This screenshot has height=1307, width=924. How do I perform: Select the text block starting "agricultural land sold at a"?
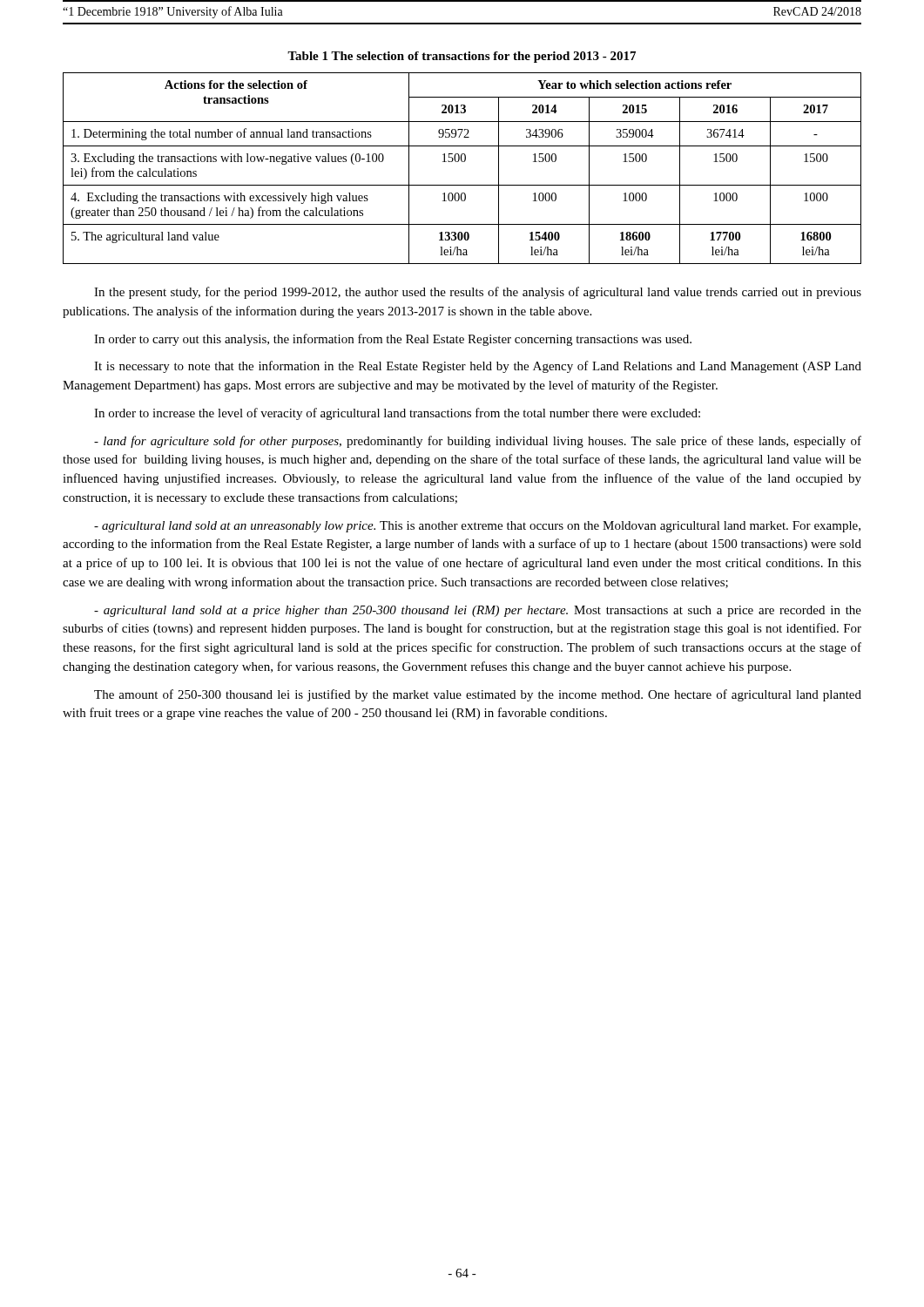(462, 638)
